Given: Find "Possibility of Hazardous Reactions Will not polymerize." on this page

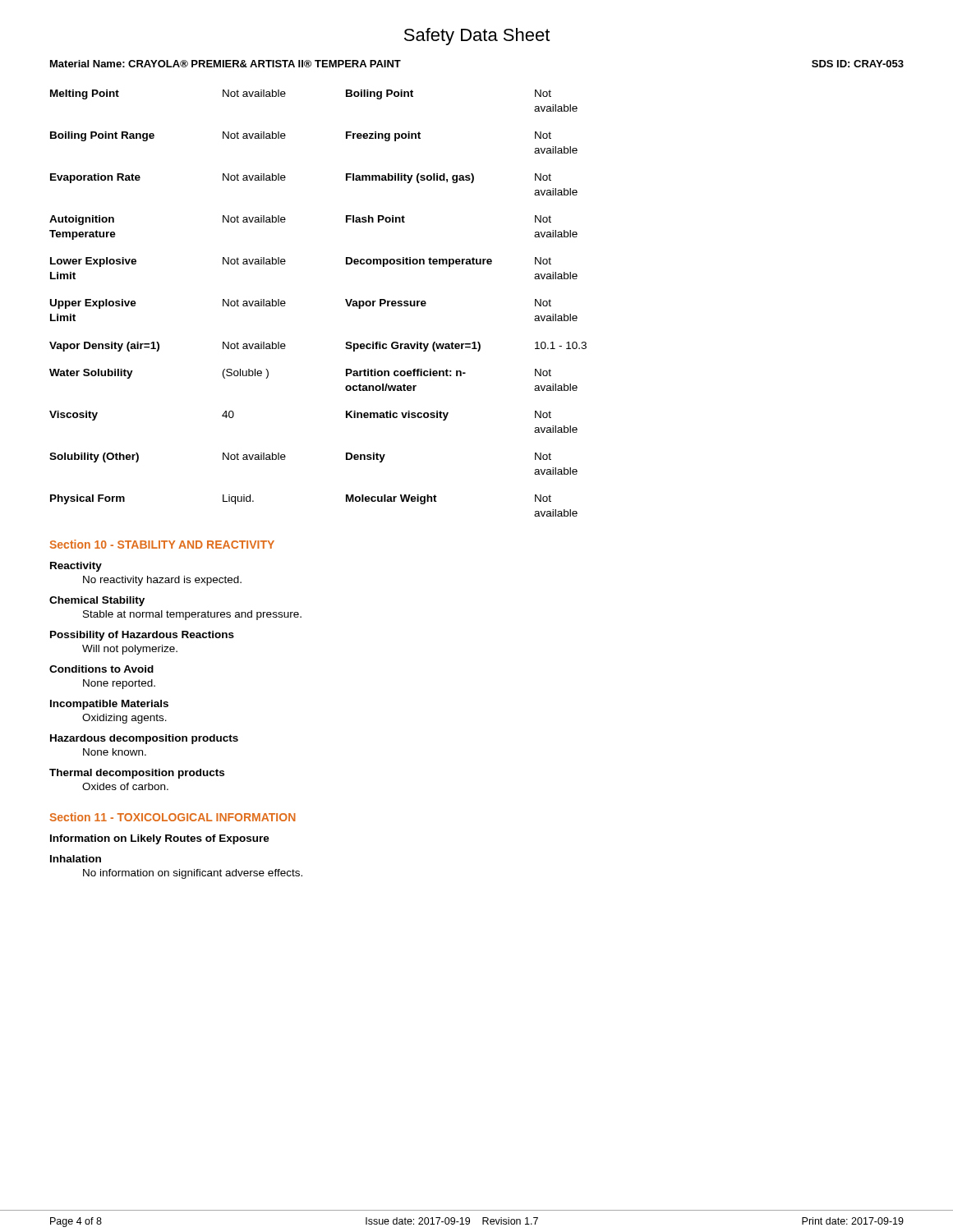Looking at the screenshot, I should 142,636.
